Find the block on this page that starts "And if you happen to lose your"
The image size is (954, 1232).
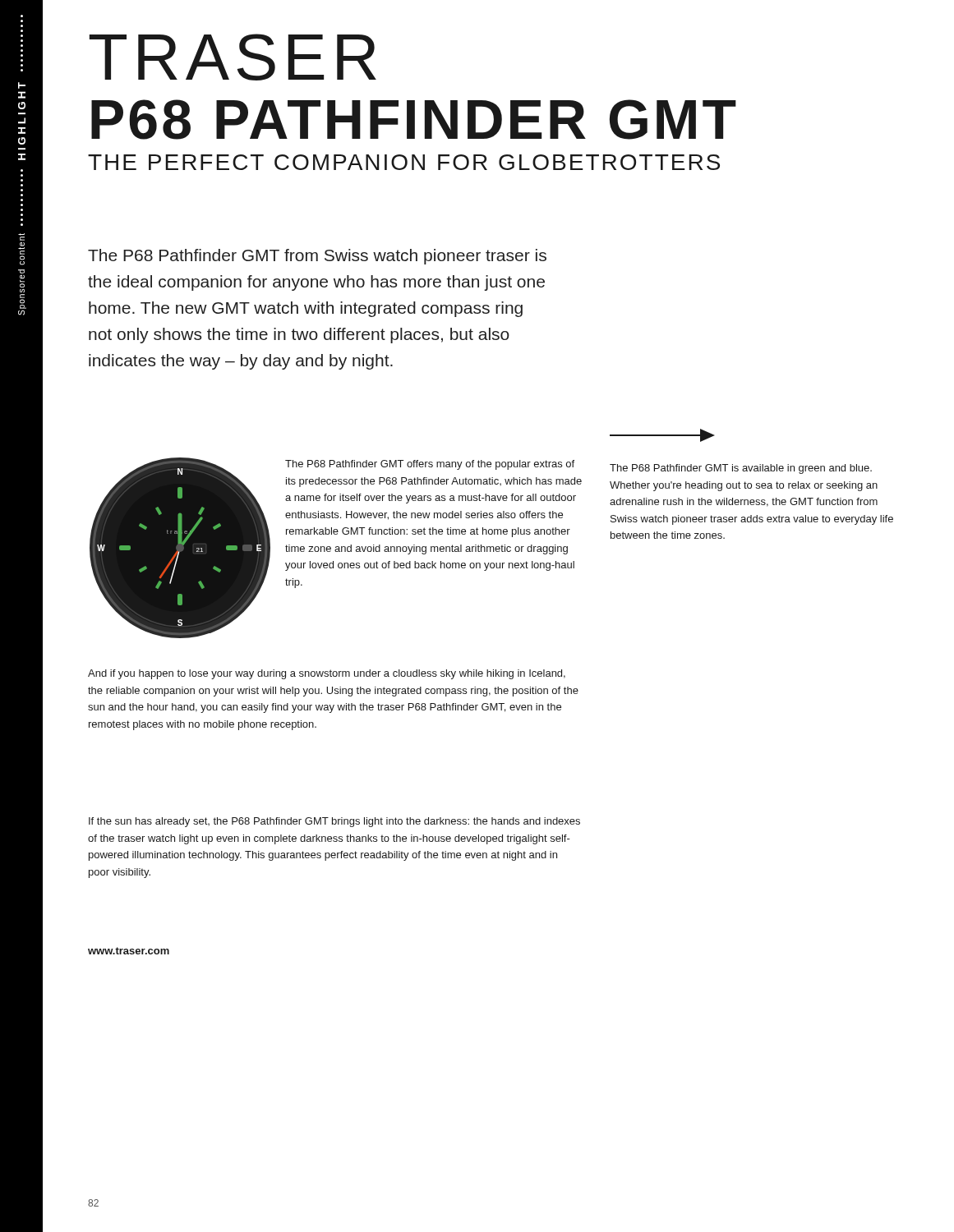click(333, 698)
